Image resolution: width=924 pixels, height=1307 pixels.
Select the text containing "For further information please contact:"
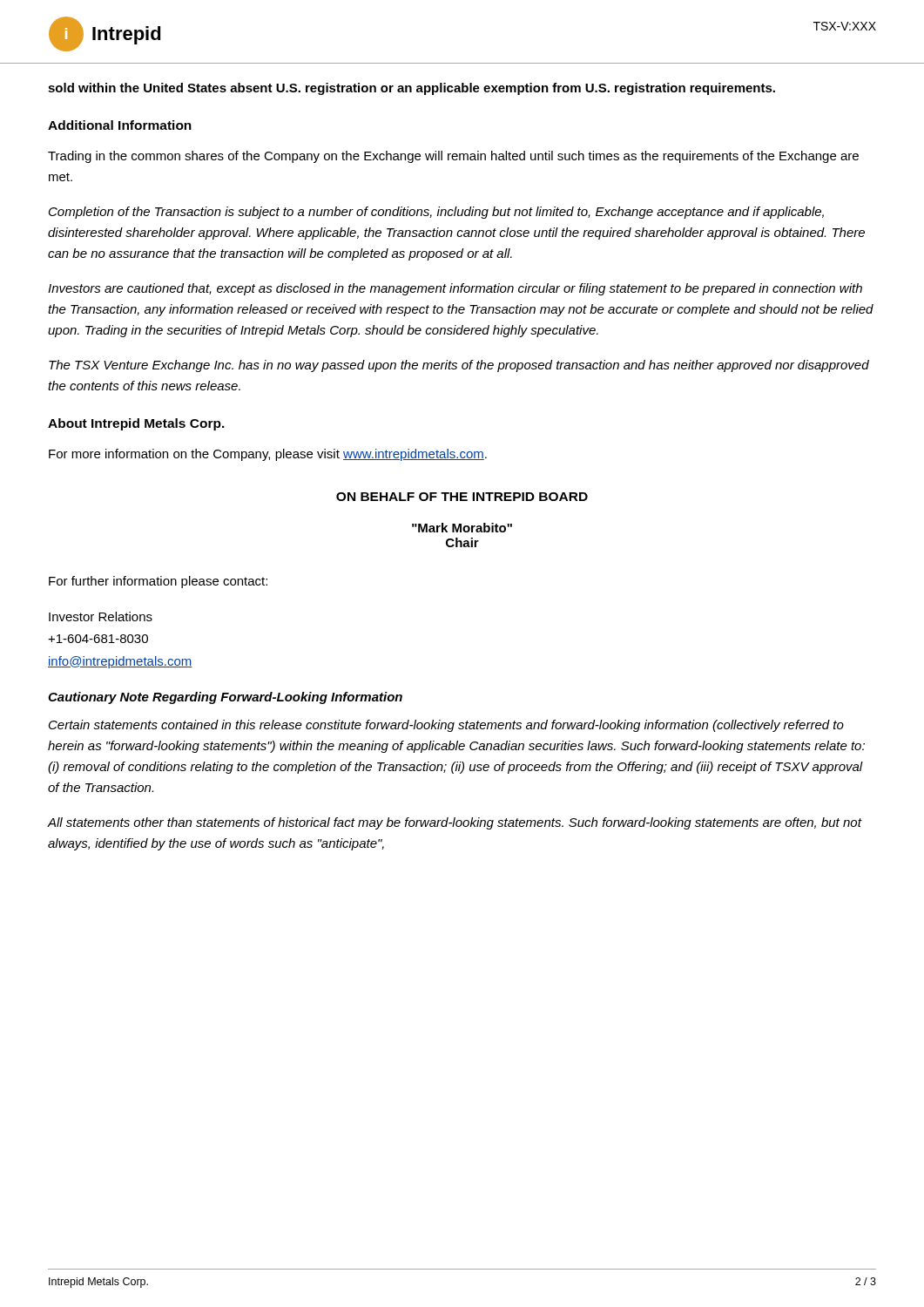[x=158, y=580]
